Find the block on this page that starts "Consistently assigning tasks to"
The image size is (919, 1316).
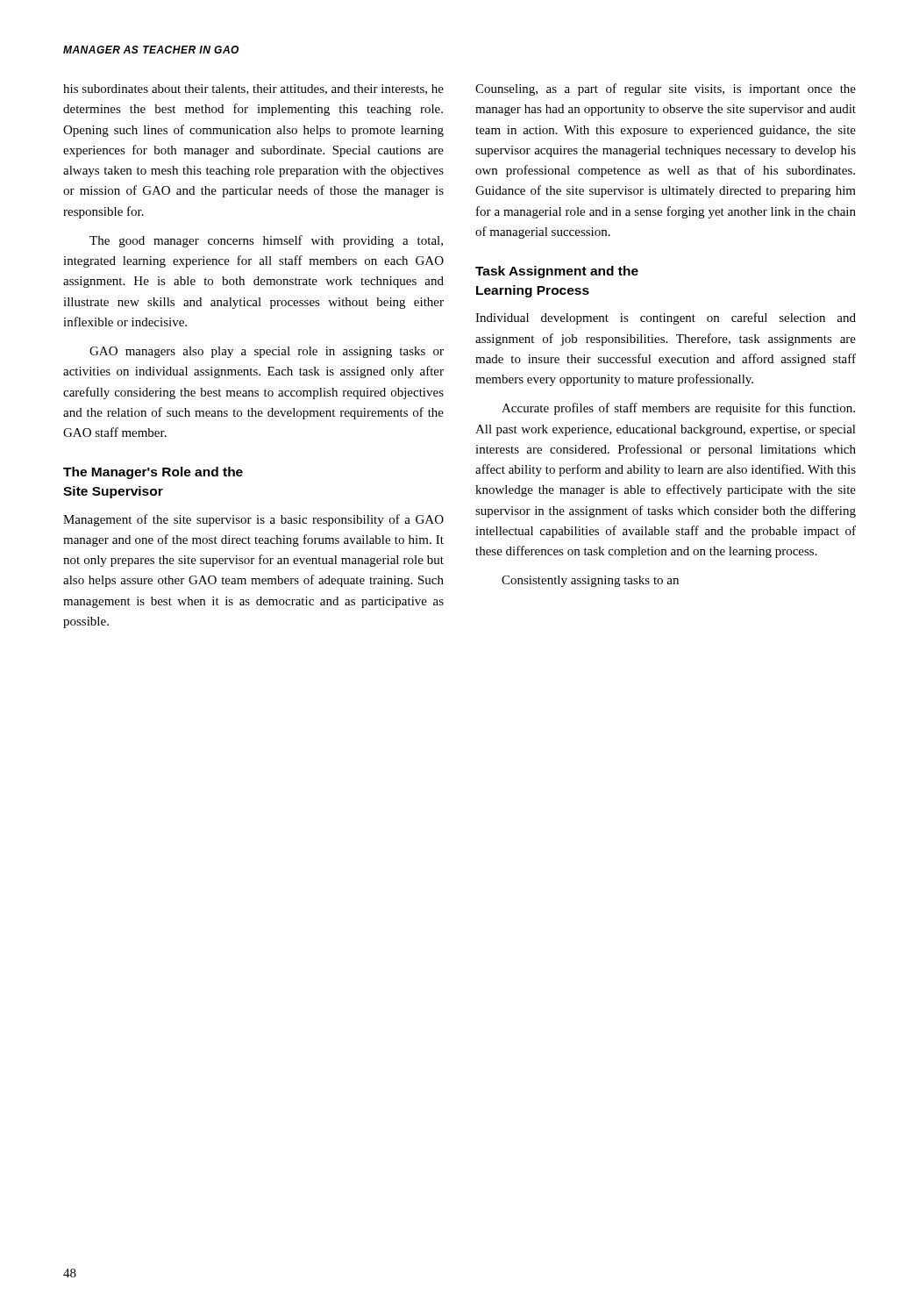666,581
